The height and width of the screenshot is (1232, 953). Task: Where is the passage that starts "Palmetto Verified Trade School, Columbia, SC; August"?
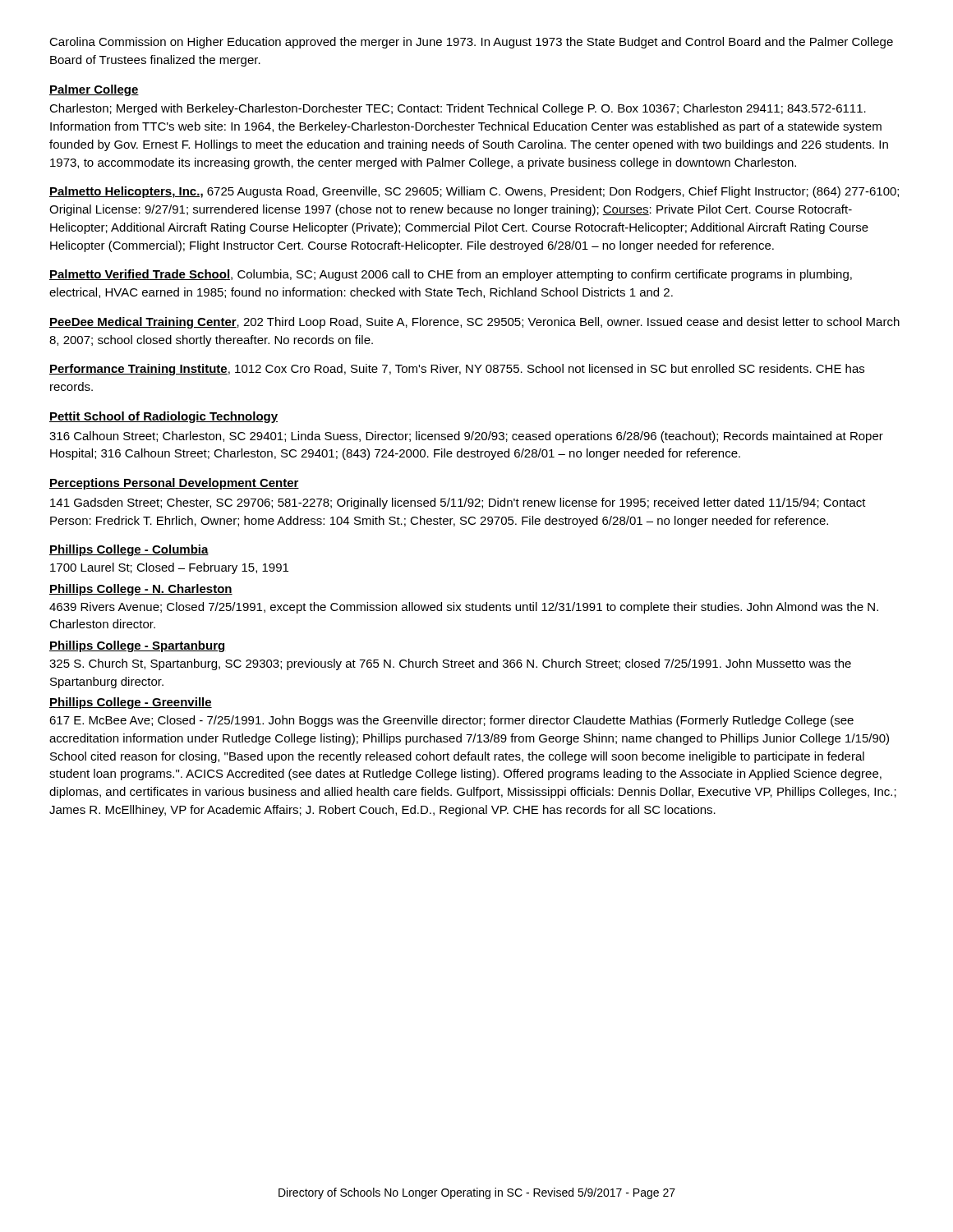coord(451,283)
